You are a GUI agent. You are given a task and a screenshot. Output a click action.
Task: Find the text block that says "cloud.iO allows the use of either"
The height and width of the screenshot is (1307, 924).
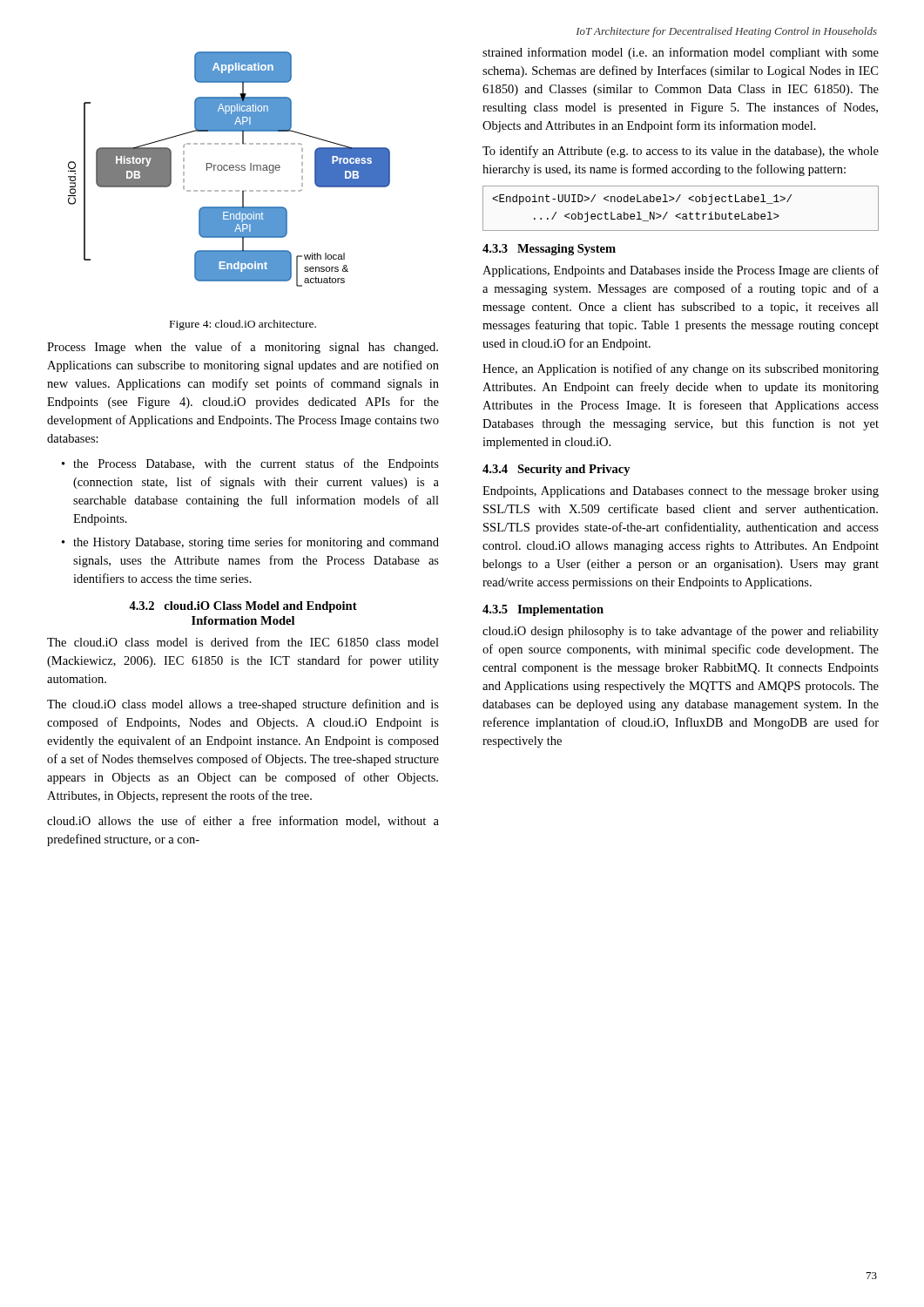243,830
